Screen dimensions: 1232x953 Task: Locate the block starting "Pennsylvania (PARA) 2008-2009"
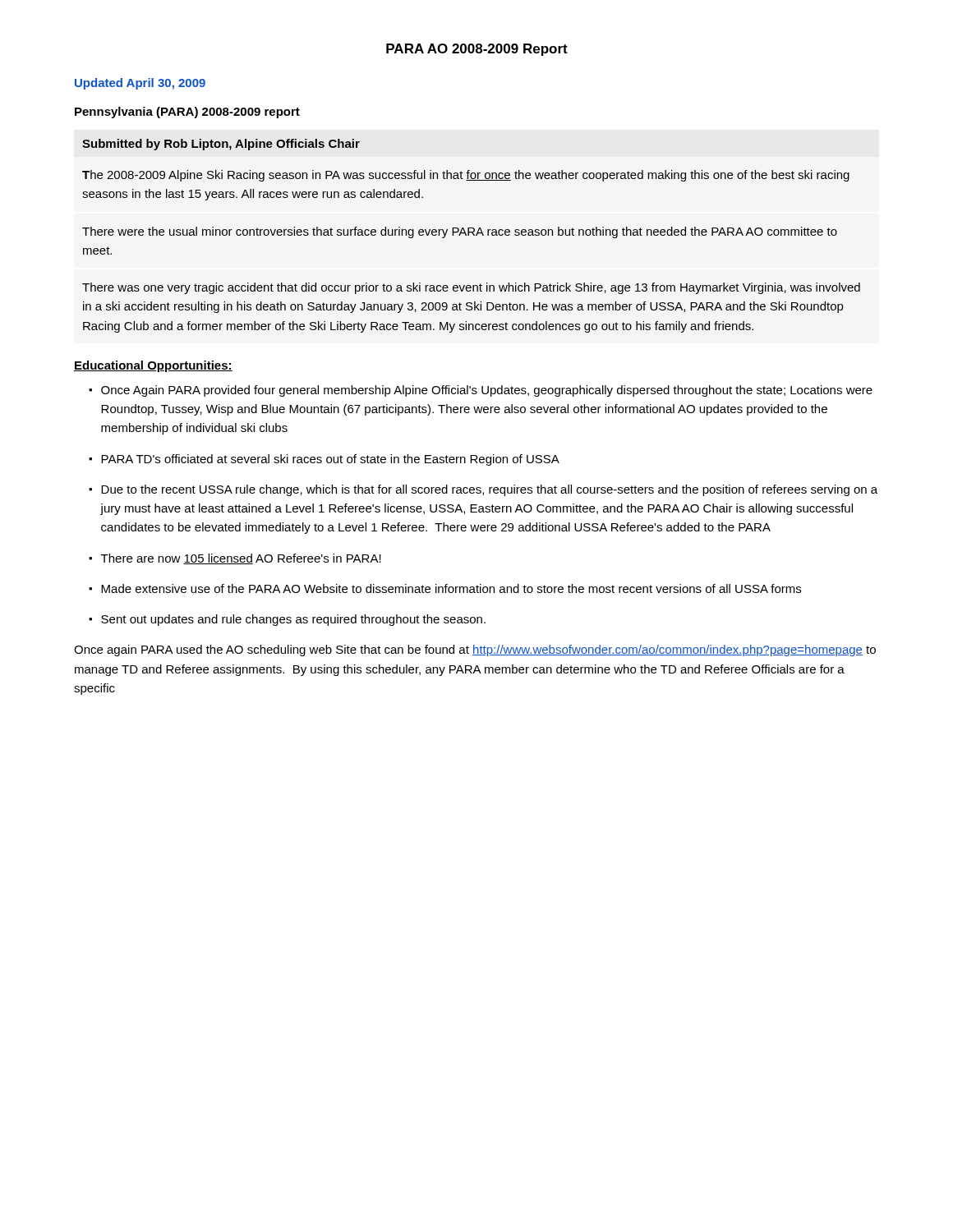tap(187, 111)
